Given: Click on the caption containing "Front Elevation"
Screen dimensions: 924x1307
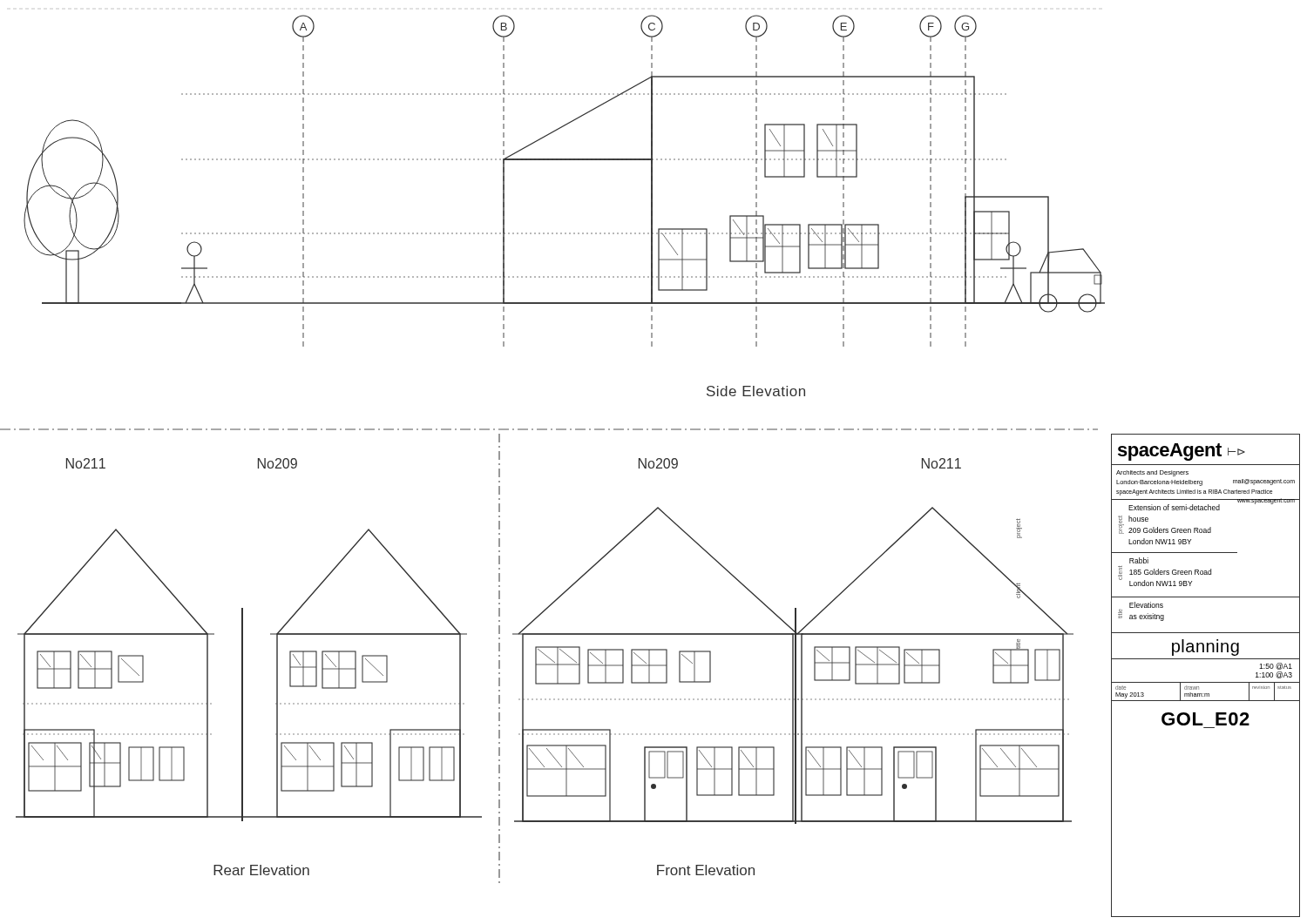Looking at the screenshot, I should (706, 870).
